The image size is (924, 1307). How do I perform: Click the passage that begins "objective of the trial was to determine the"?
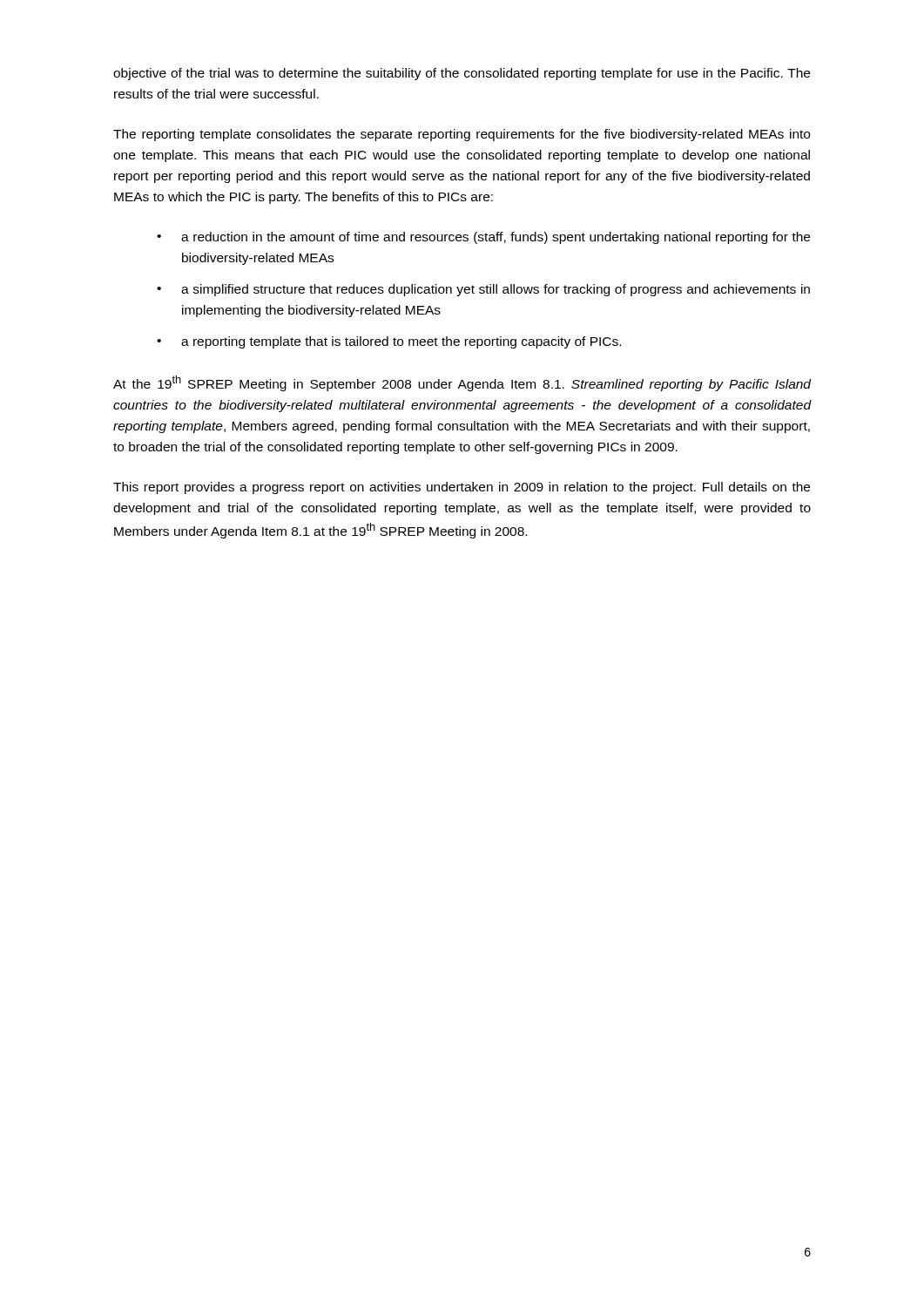click(462, 83)
